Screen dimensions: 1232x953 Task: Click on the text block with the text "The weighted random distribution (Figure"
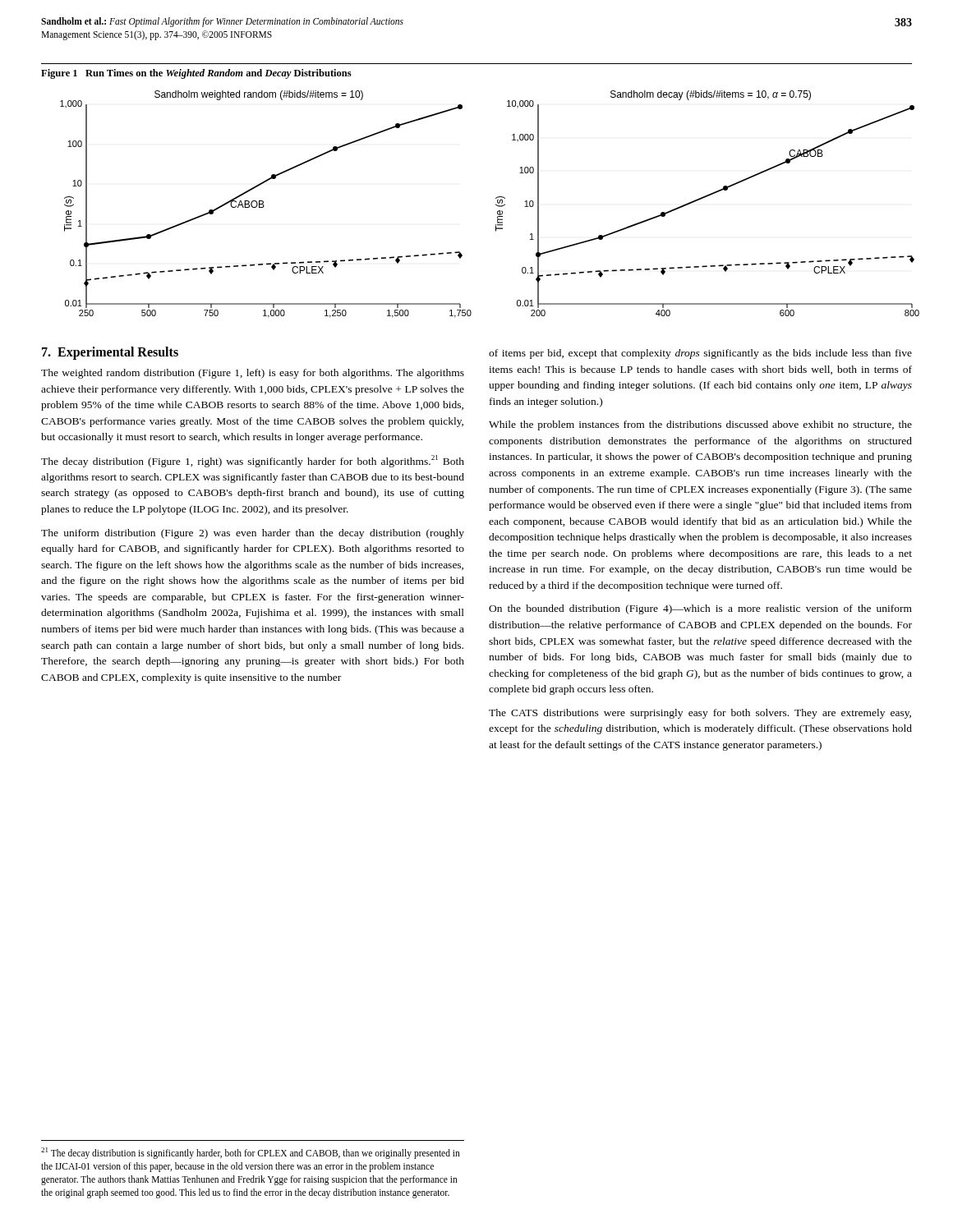click(253, 405)
